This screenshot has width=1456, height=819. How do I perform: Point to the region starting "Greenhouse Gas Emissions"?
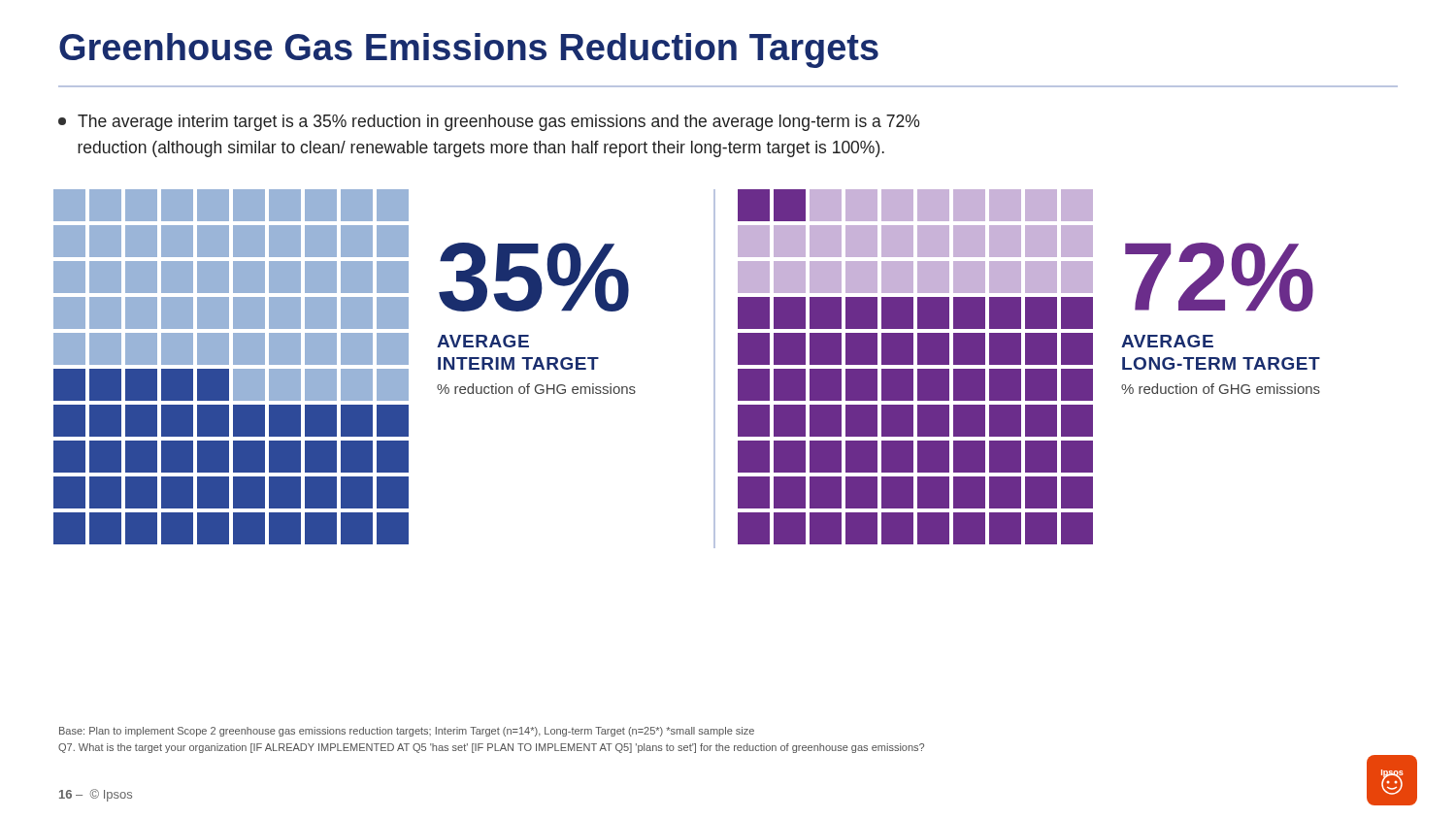click(x=728, y=48)
